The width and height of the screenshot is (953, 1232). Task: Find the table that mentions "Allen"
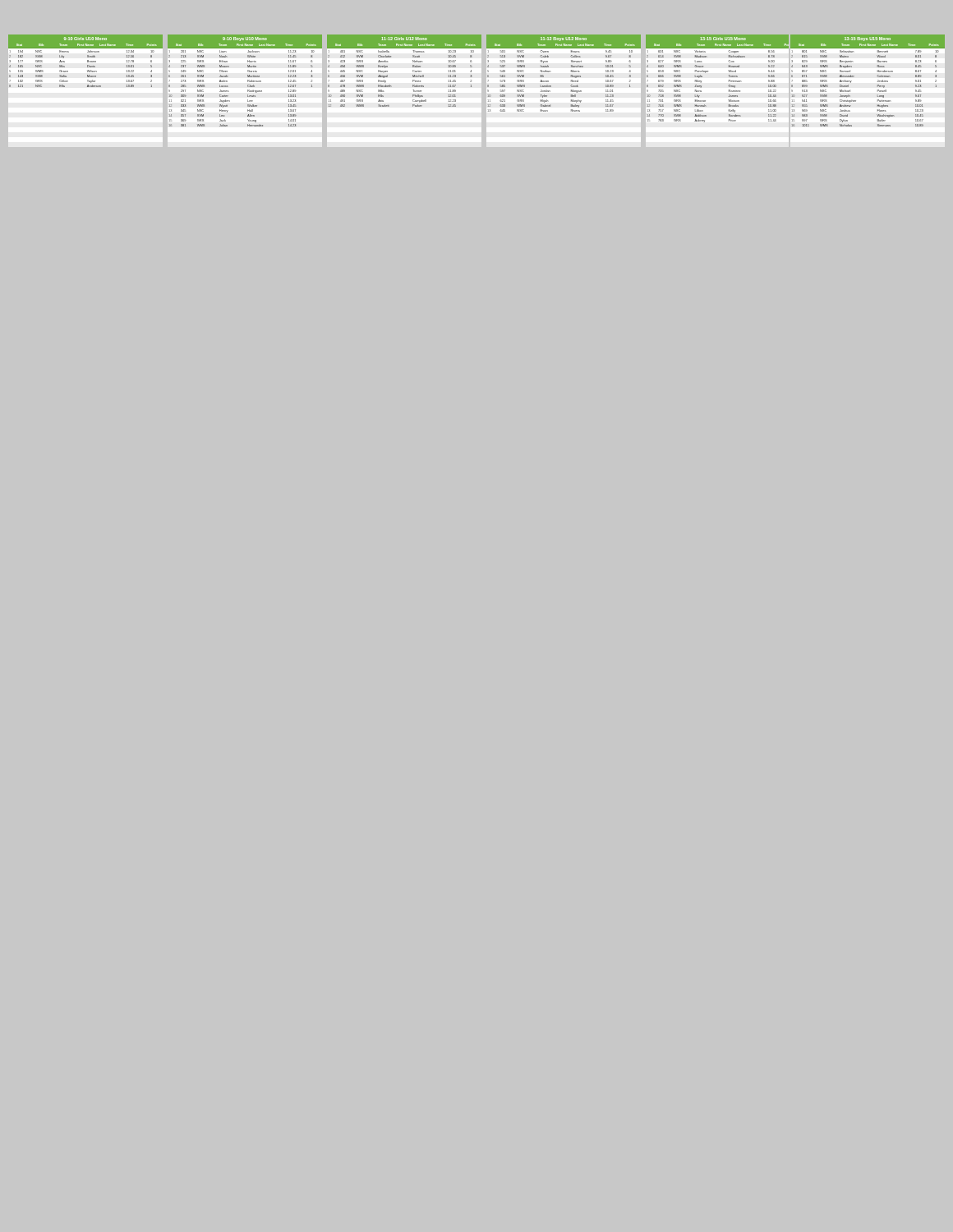[x=245, y=98]
